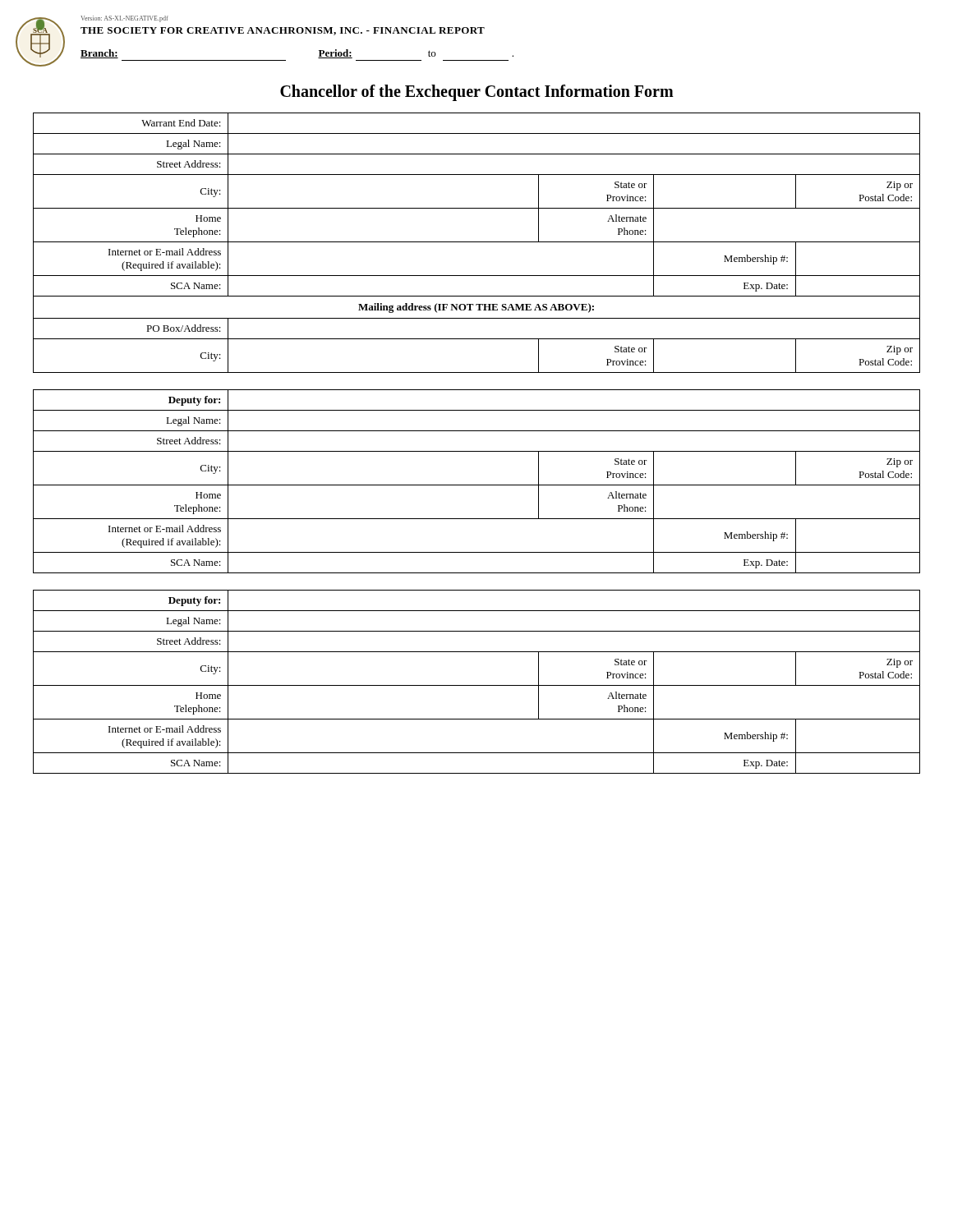
Task: Locate the text that says "Branch: Period: to ."
Action: (x=99, y=54)
